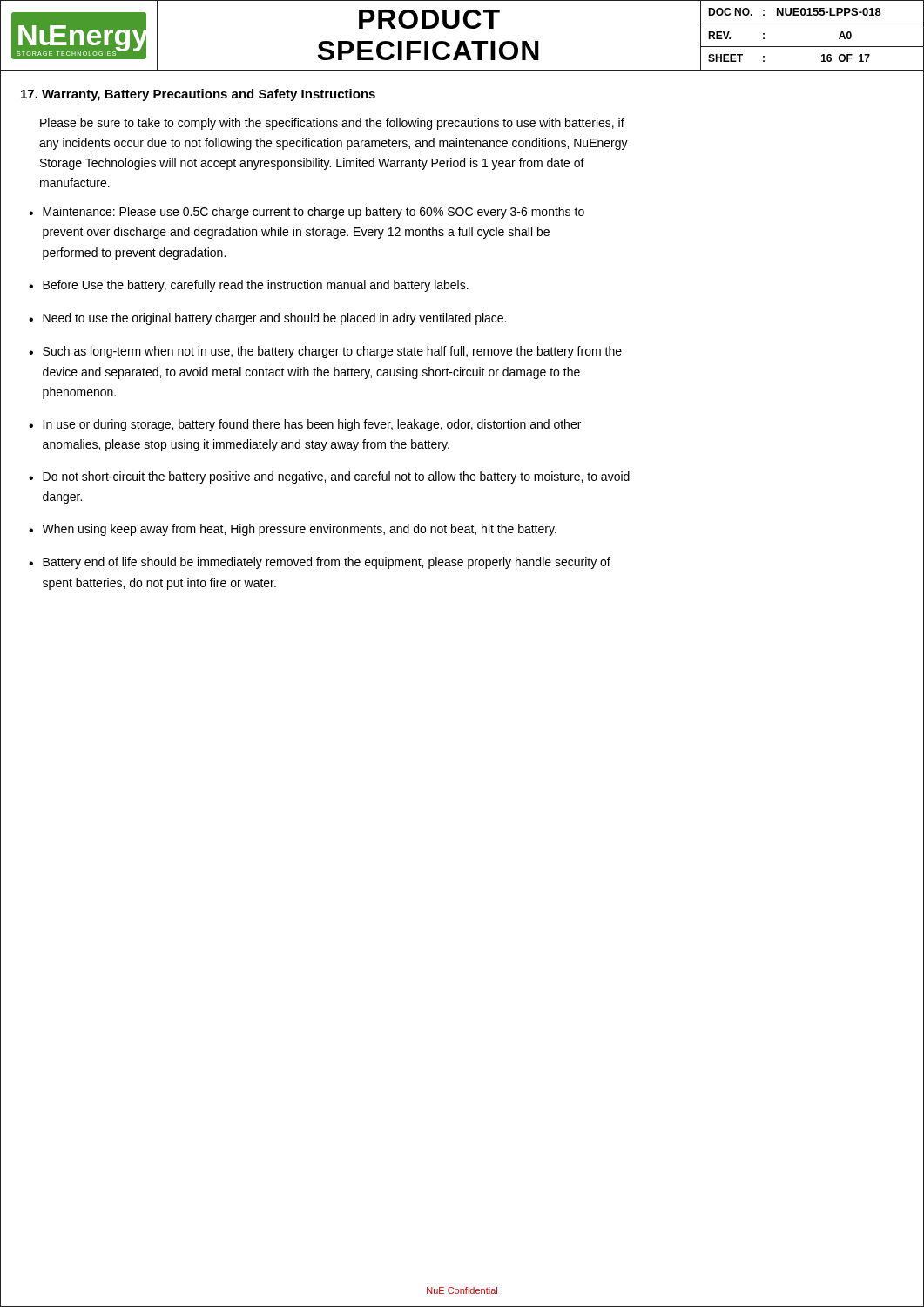Select the text block starting "• Maintenance: Please use 0.5C"
Screen dimensions: 1307x924
pyautogui.click(x=464, y=233)
